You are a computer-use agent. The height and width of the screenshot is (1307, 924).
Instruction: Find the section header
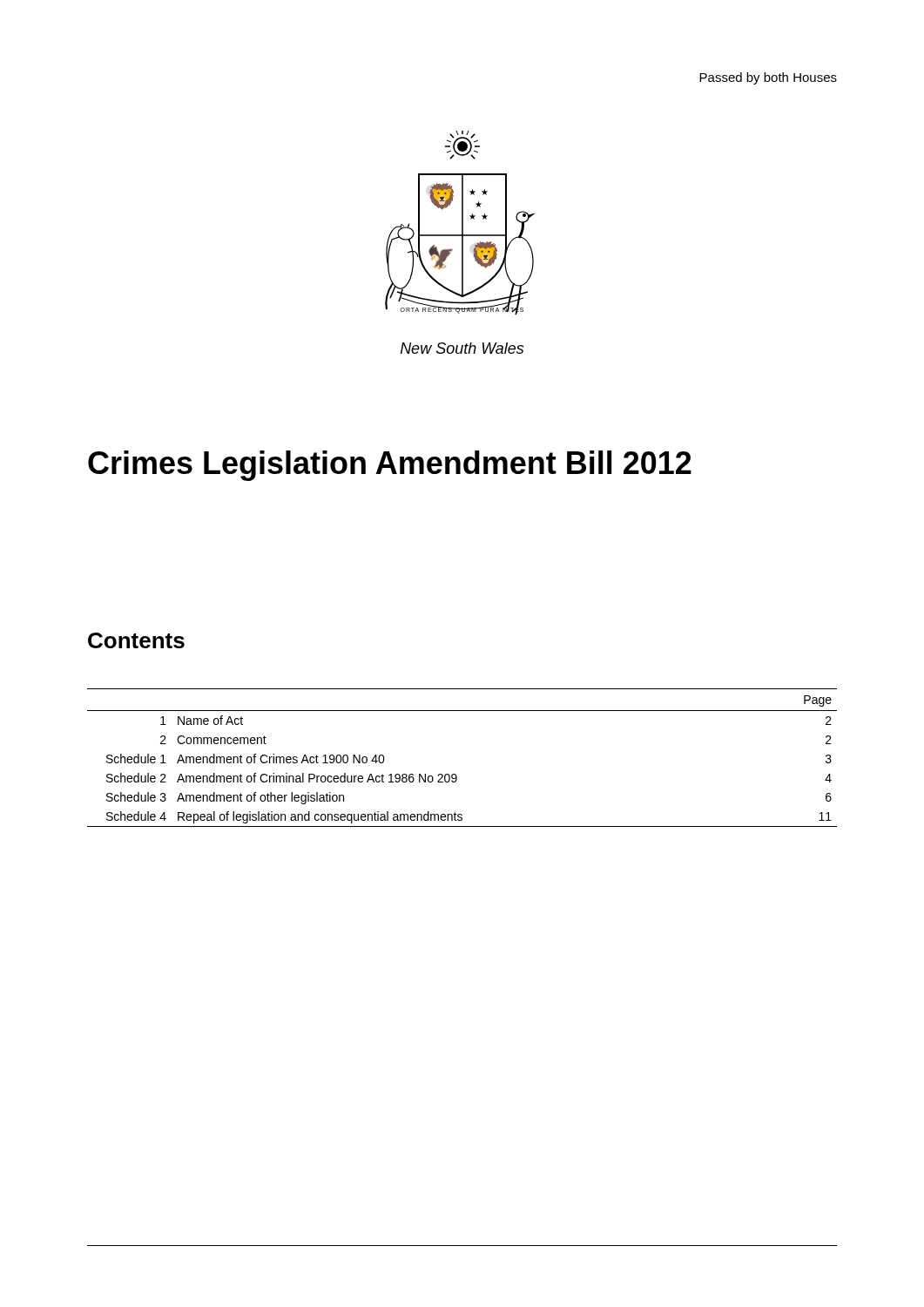tap(136, 640)
